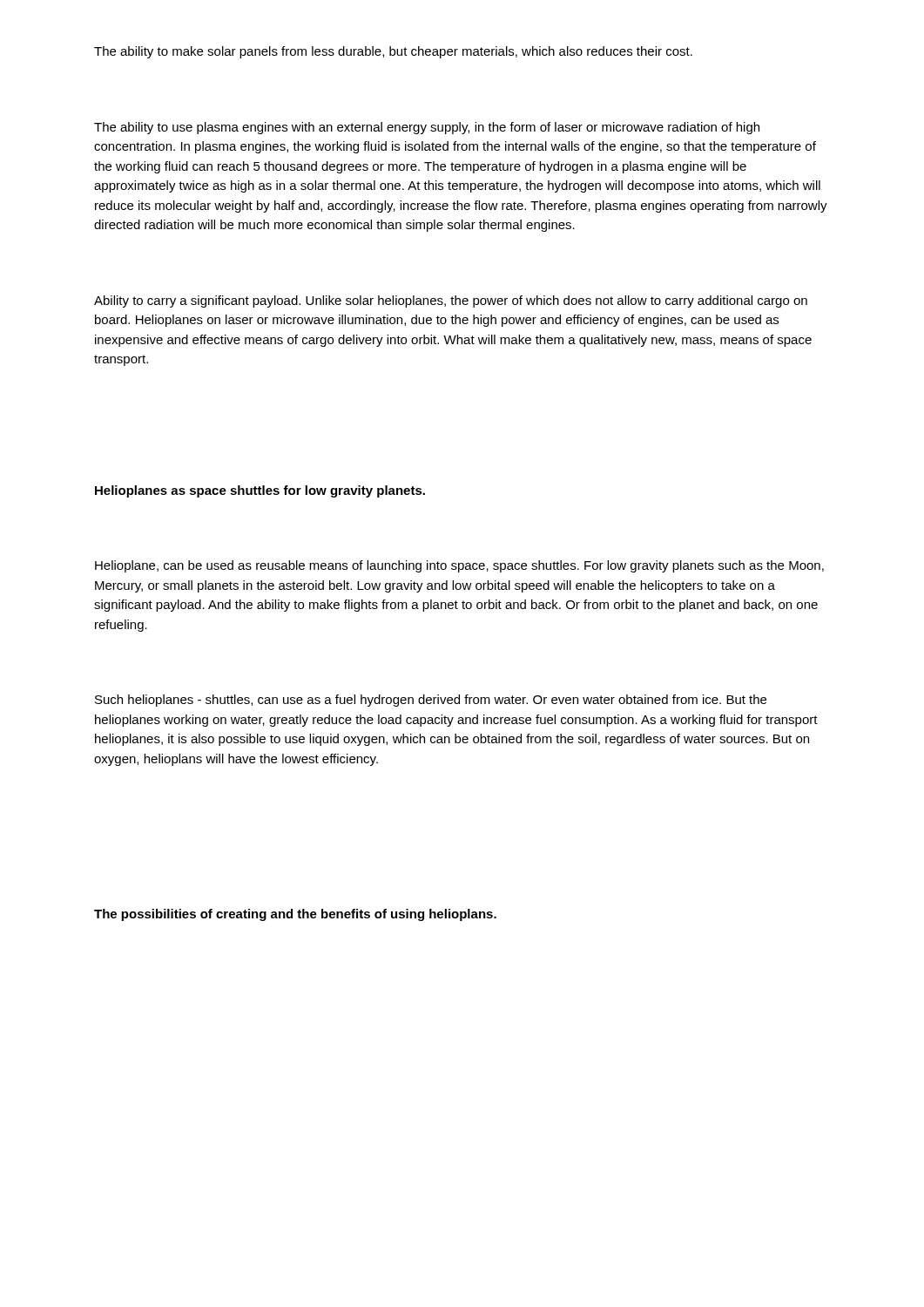Image resolution: width=924 pixels, height=1307 pixels.
Task: Point to the text starting "Helioplanes as space shuttles for low gravity"
Action: (x=260, y=490)
